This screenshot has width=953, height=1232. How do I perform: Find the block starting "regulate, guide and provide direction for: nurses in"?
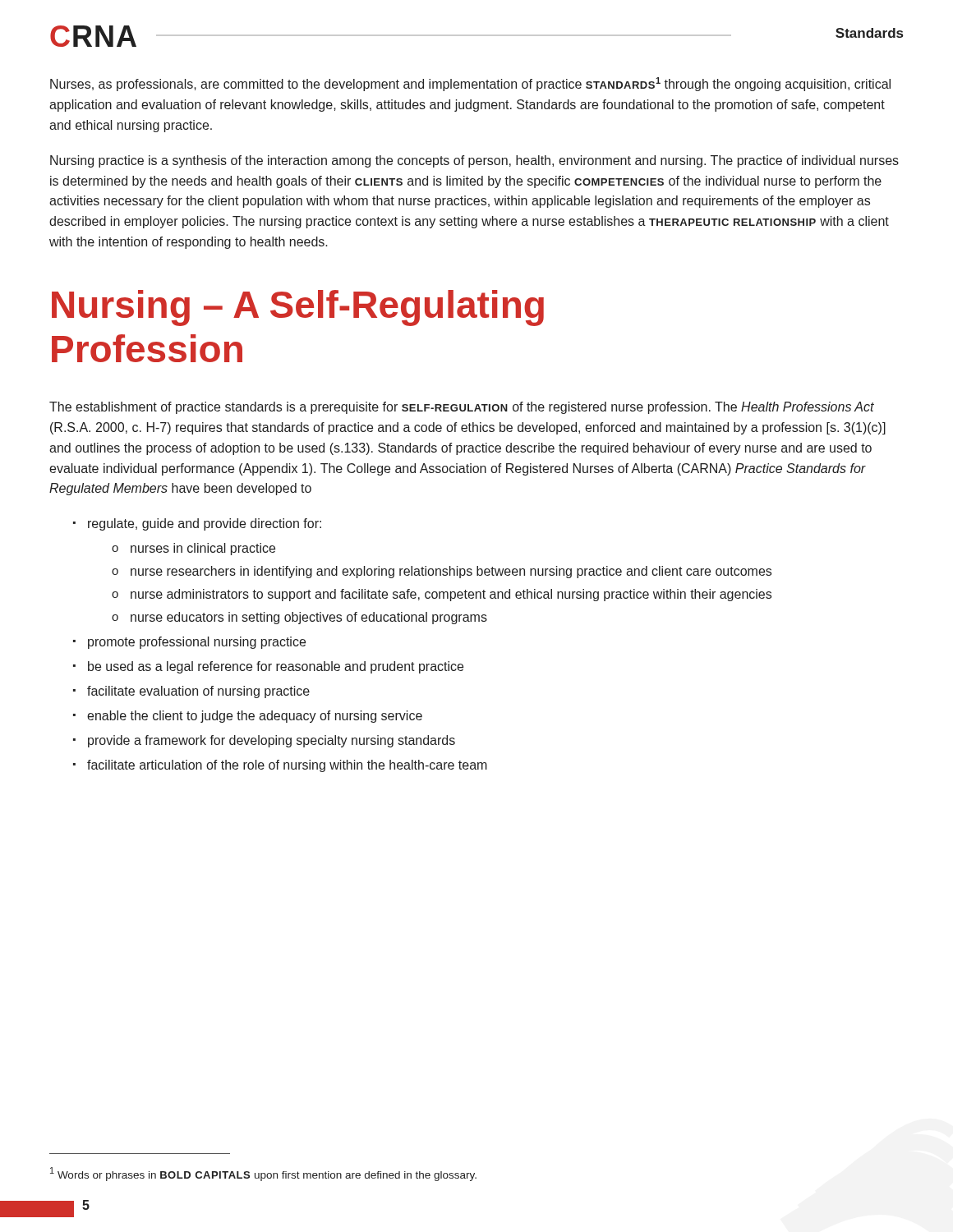point(495,572)
